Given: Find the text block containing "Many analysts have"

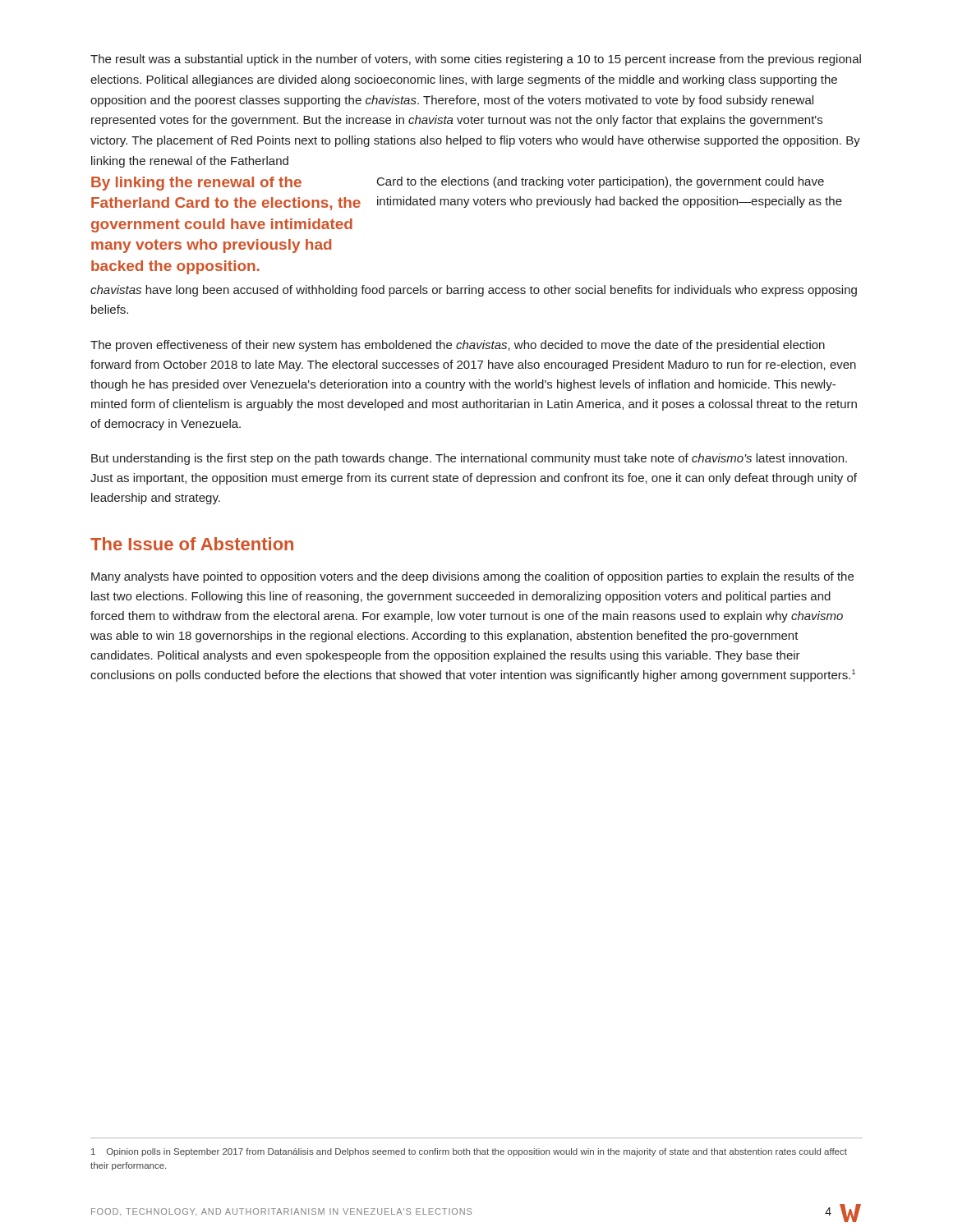Looking at the screenshot, I should [473, 626].
